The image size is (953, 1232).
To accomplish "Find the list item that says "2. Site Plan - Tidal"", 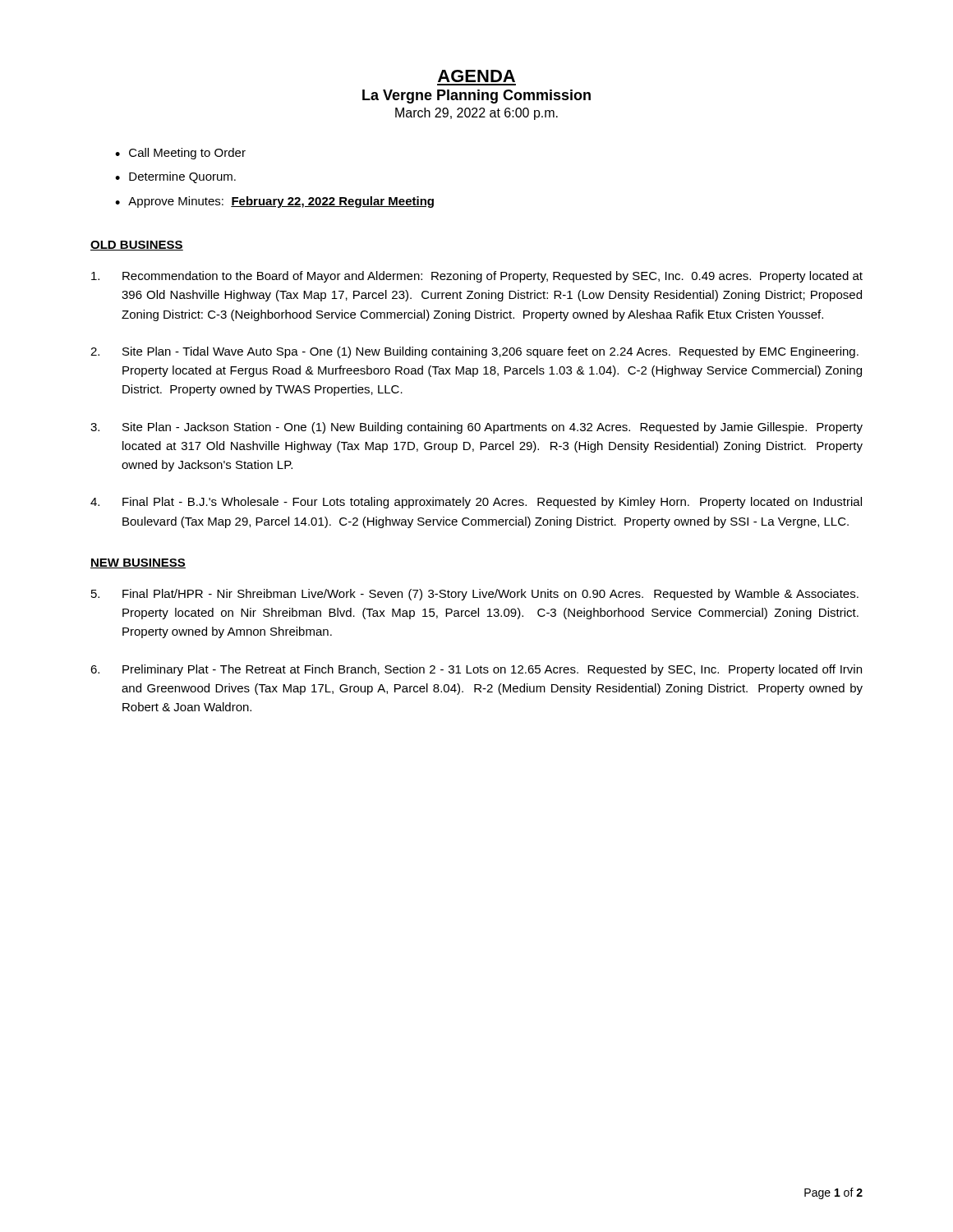I will click(476, 370).
